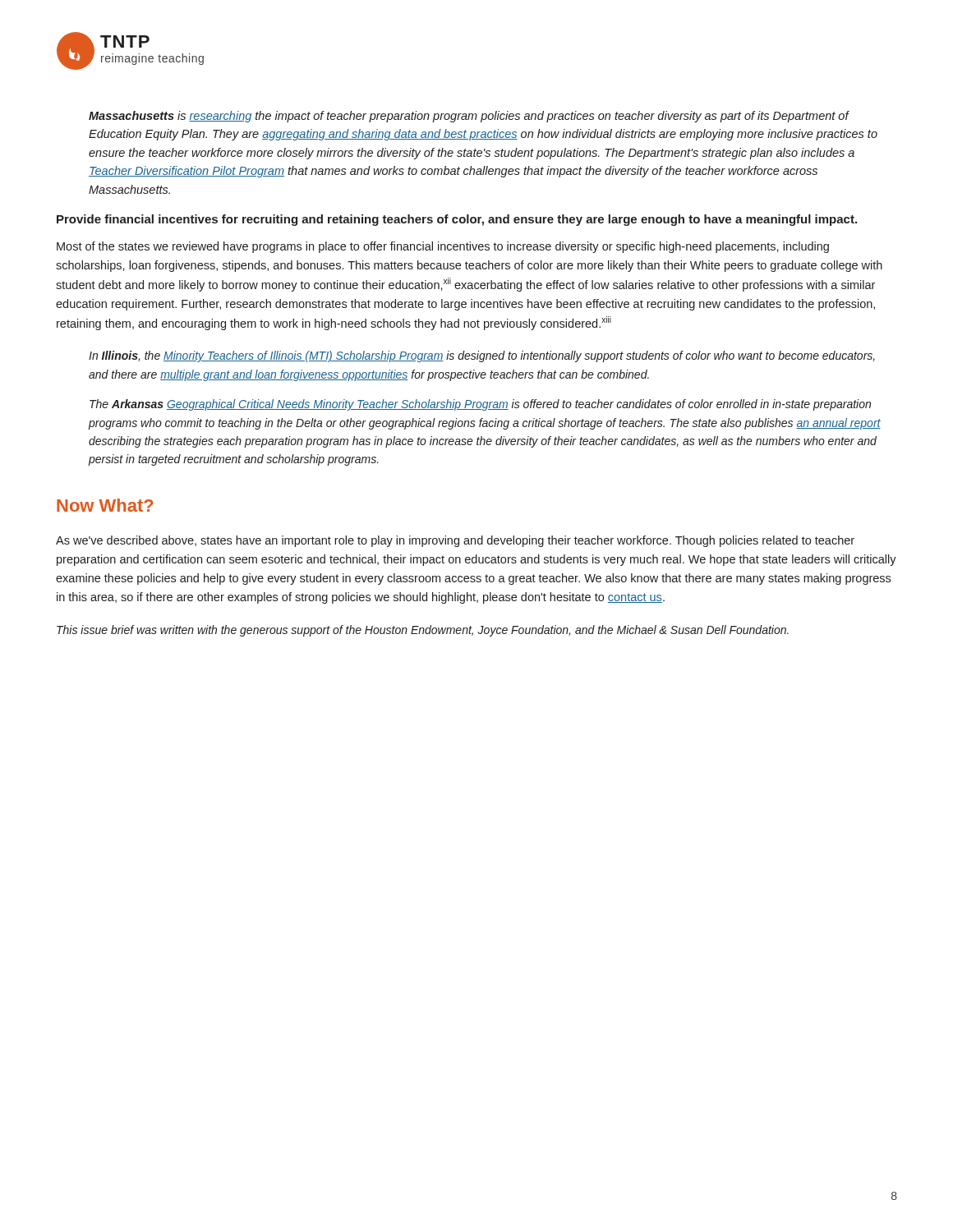Click on the text block that reads "The Arkansas Geographical Critical"
The height and width of the screenshot is (1232, 953).
click(x=493, y=432)
